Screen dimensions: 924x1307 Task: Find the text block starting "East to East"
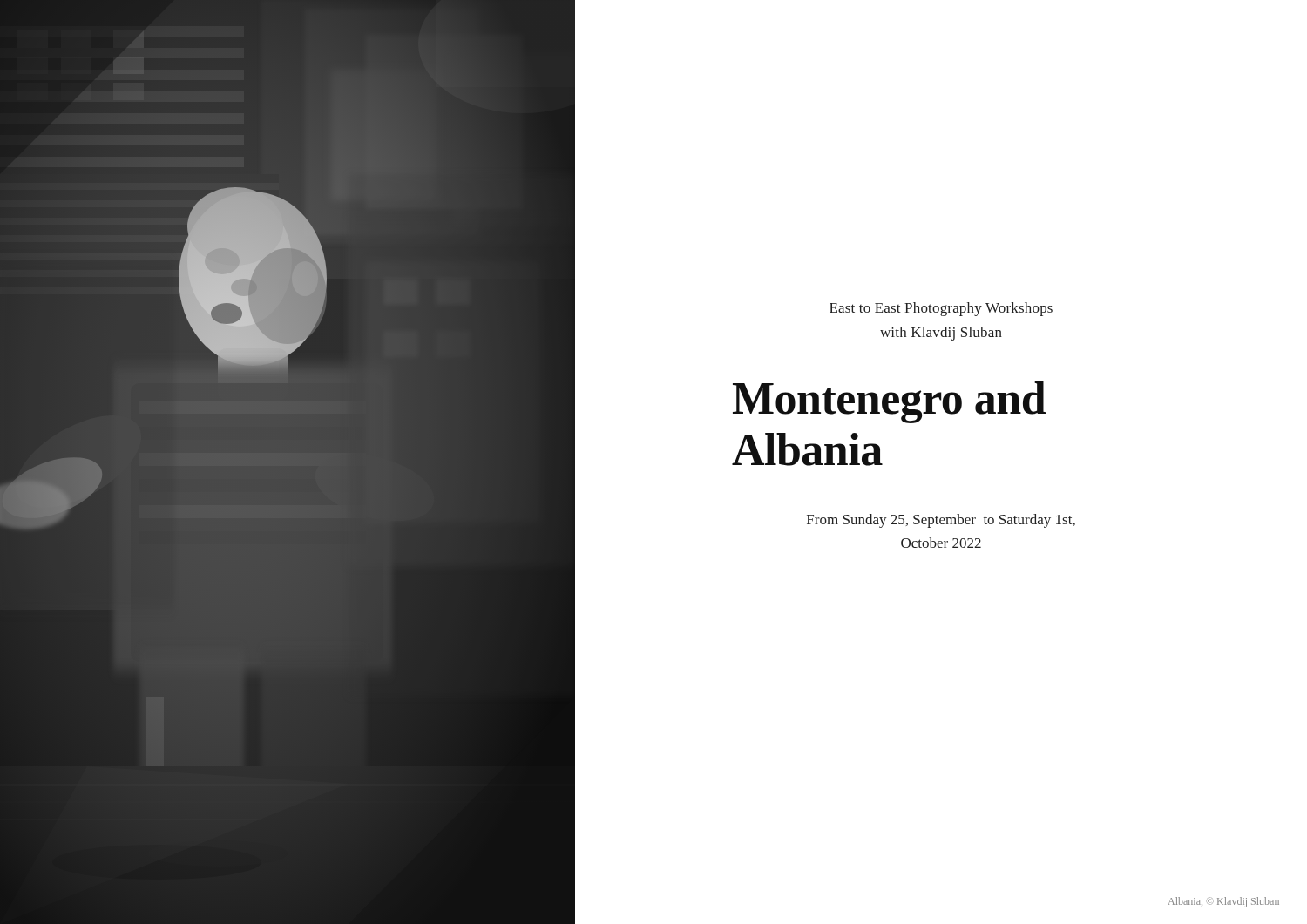pos(941,307)
